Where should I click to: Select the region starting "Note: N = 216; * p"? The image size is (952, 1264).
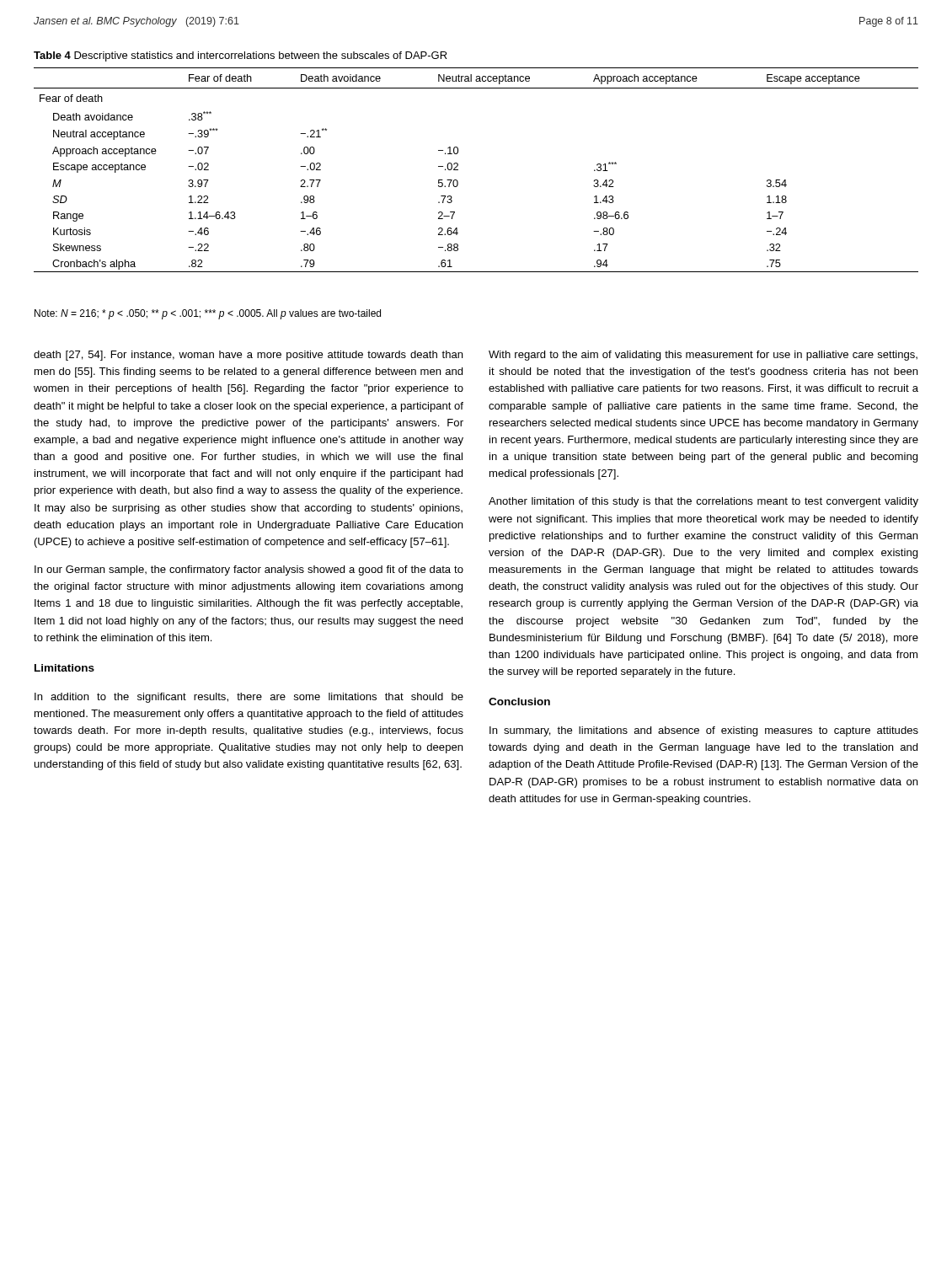click(x=208, y=313)
